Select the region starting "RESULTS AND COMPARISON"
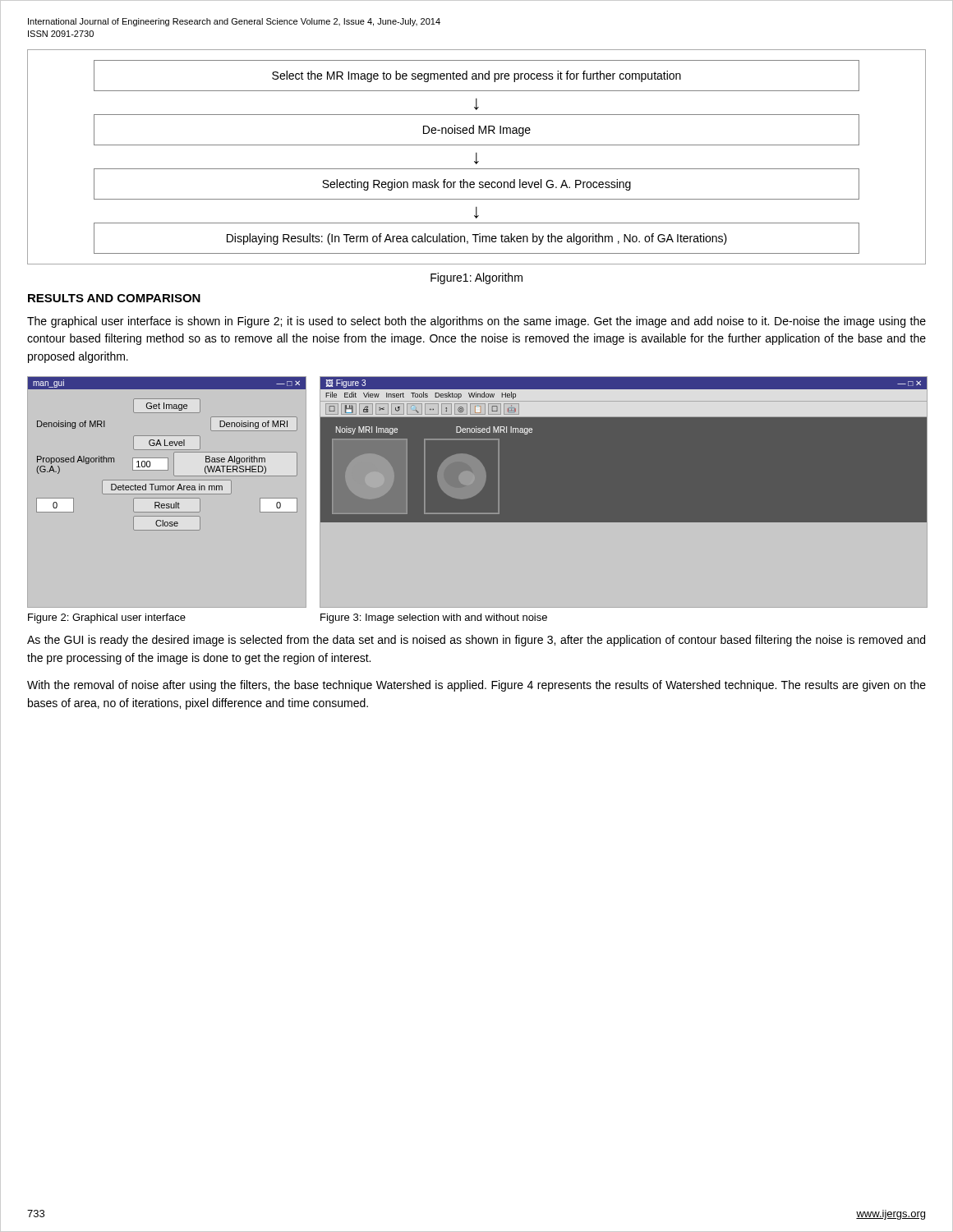The height and width of the screenshot is (1232, 953). (x=114, y=298)
